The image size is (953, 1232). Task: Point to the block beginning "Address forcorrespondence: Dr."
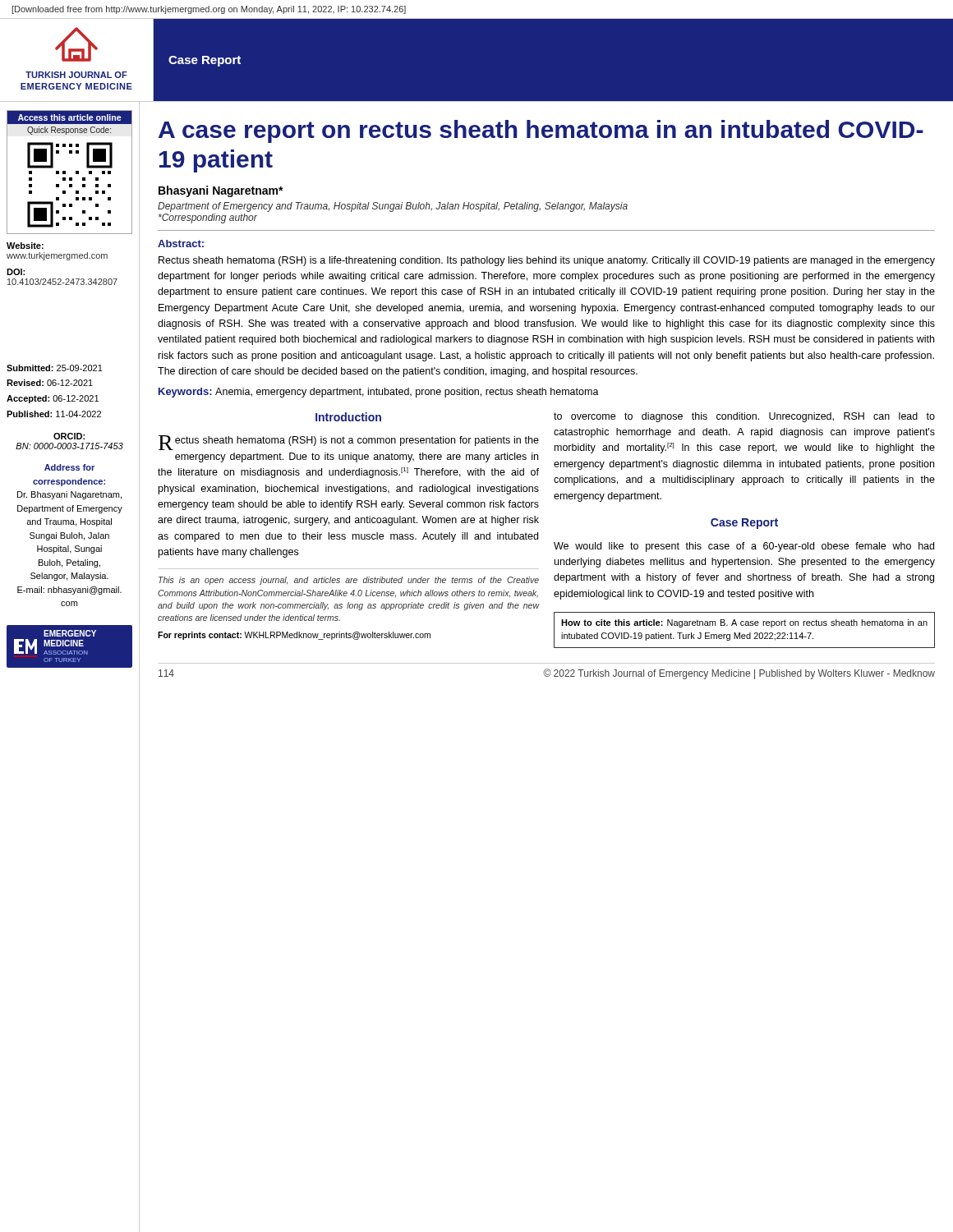click(69, 535)
